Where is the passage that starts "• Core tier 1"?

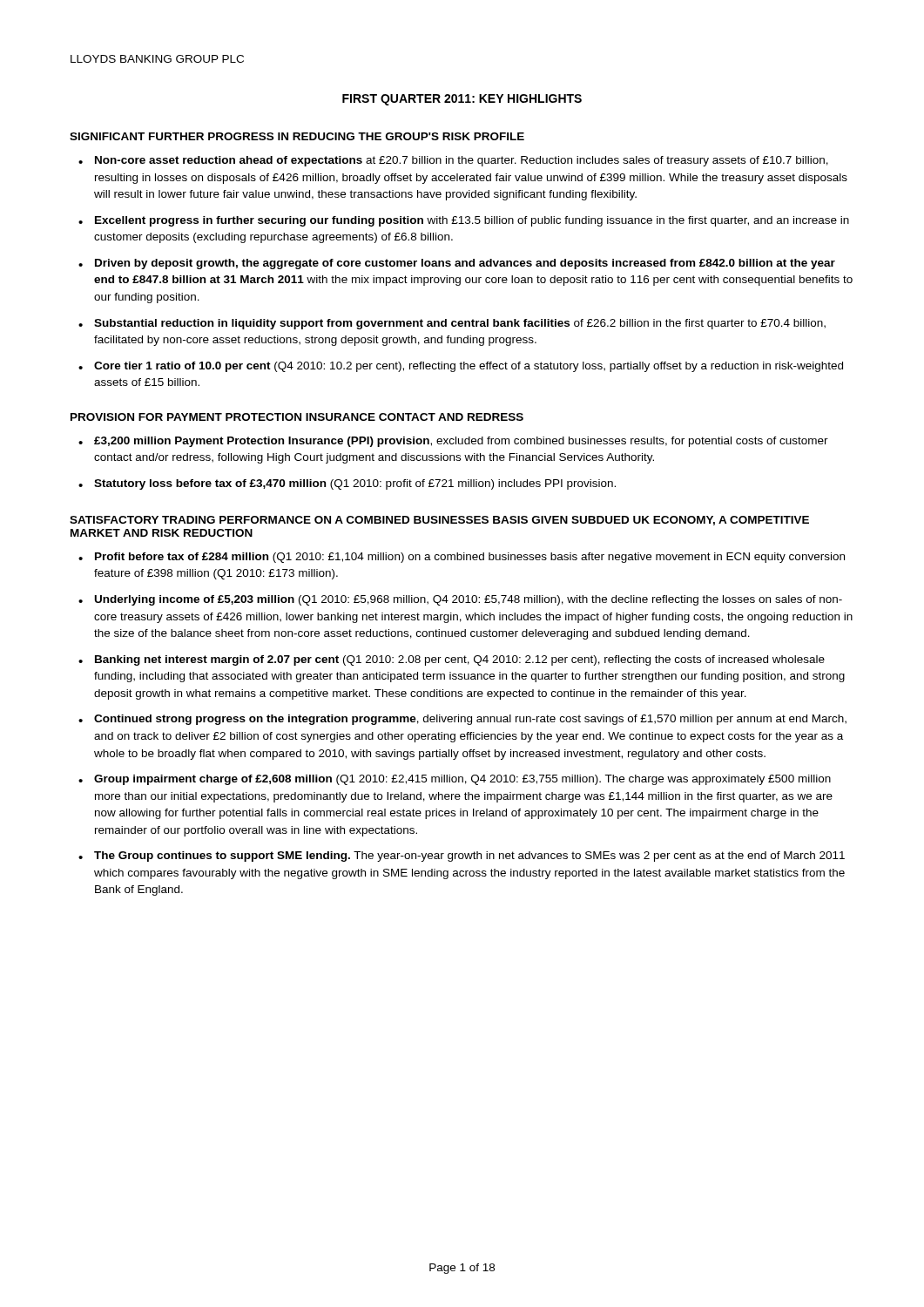pyautogui.click(x=466, y=374)
